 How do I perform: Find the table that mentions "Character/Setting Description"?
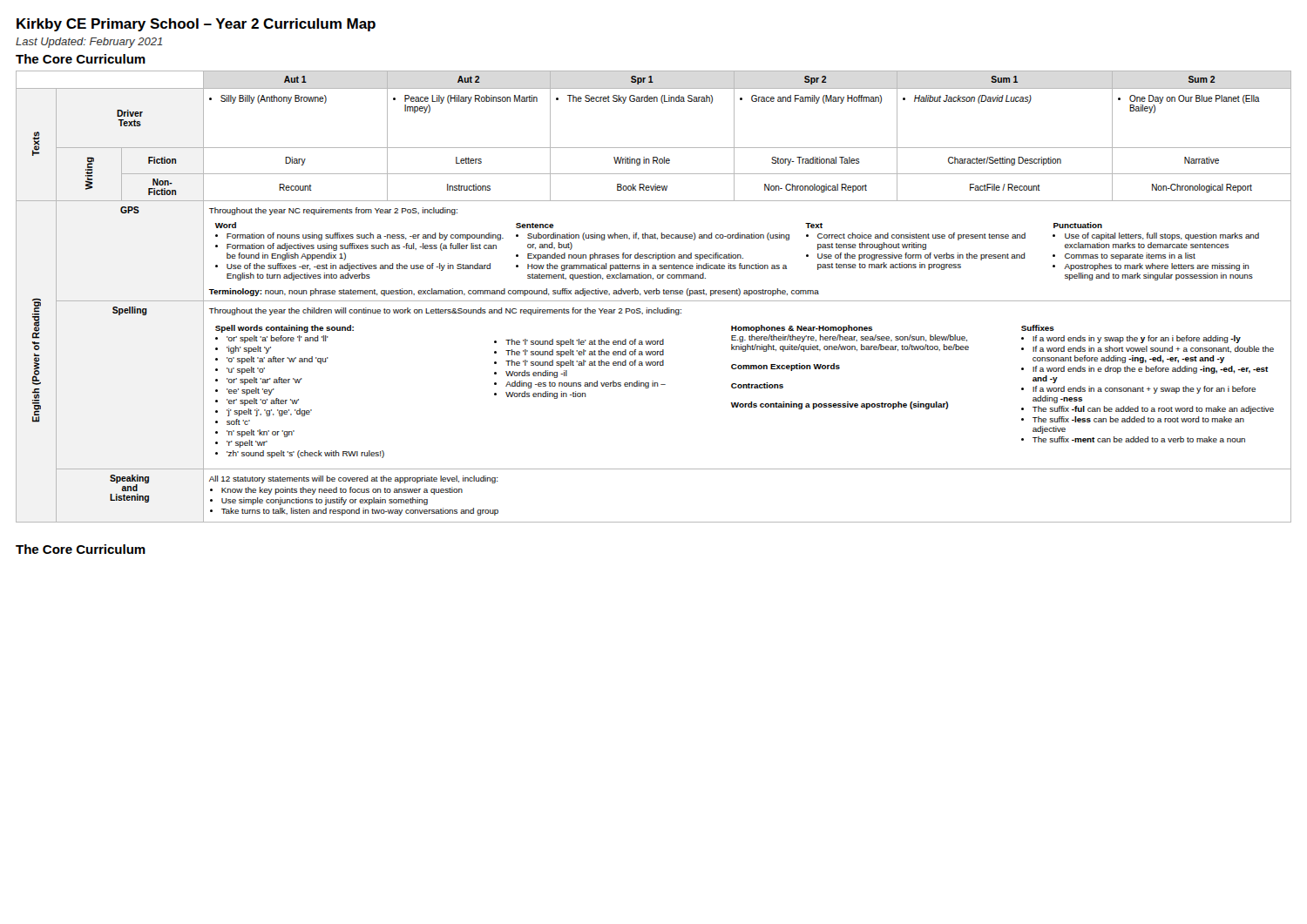click(x=654, y=297)
